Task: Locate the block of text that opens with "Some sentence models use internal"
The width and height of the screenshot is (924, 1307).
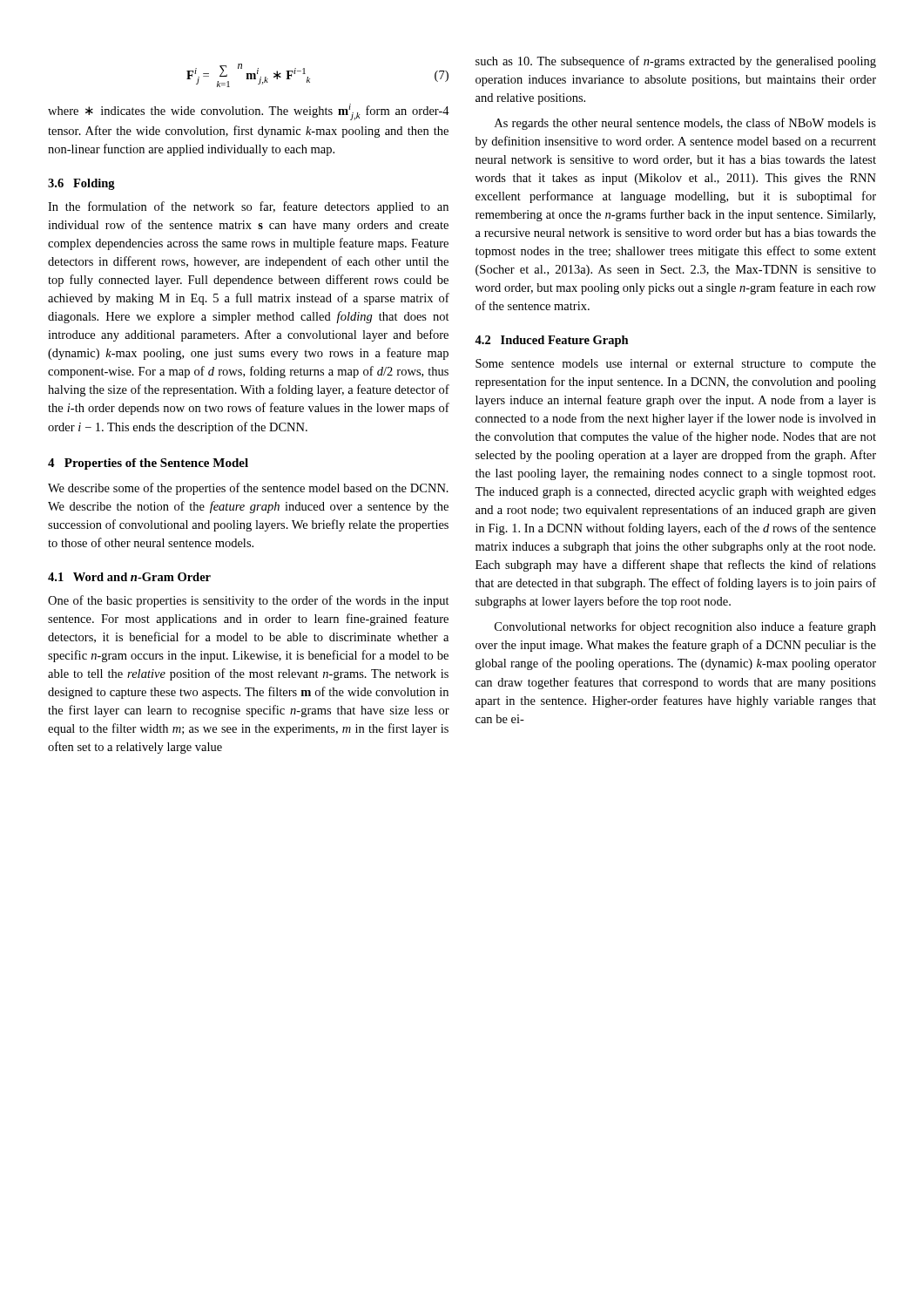Action: [676, 541]
